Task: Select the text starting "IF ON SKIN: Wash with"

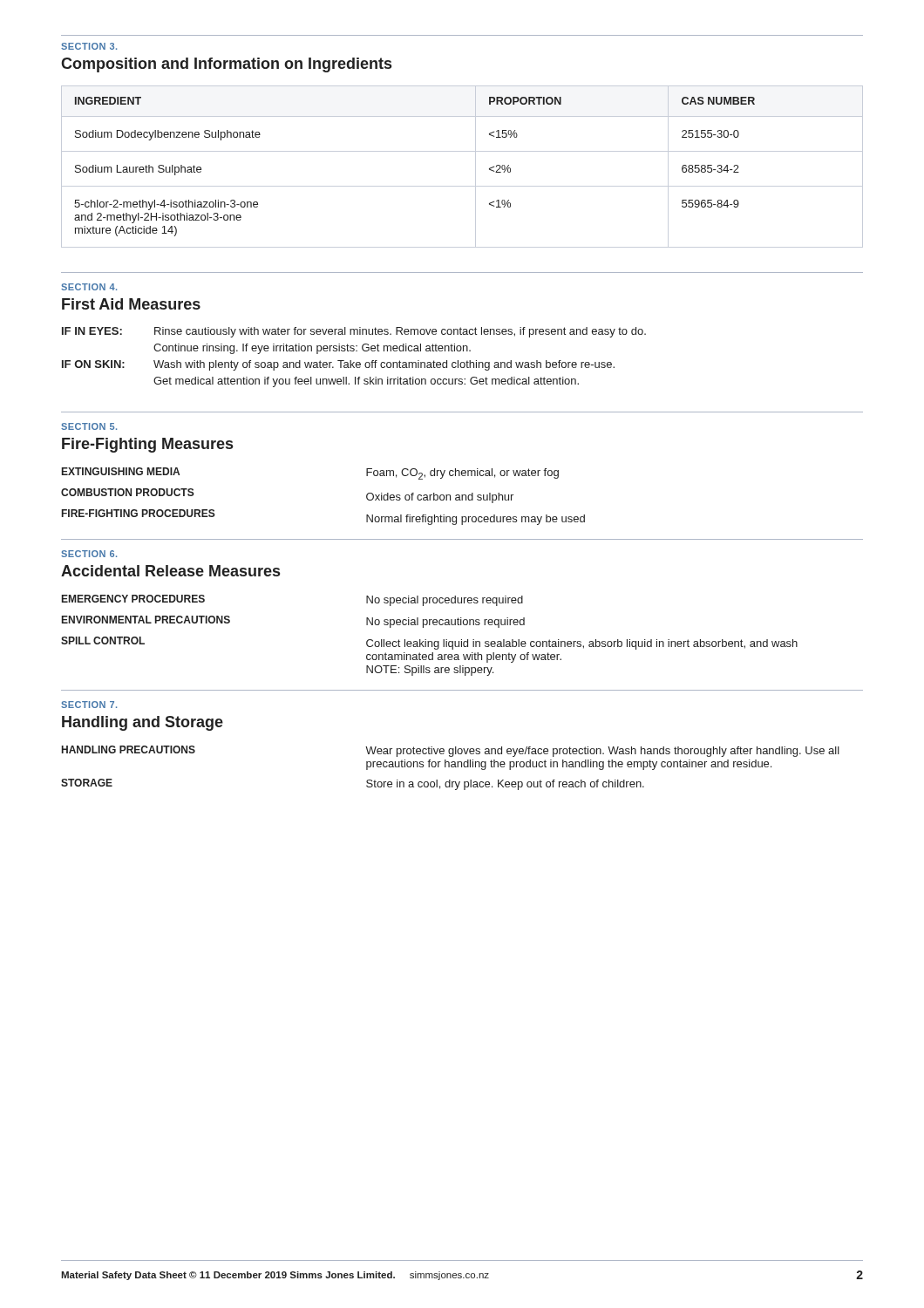Action: (462, 372)
